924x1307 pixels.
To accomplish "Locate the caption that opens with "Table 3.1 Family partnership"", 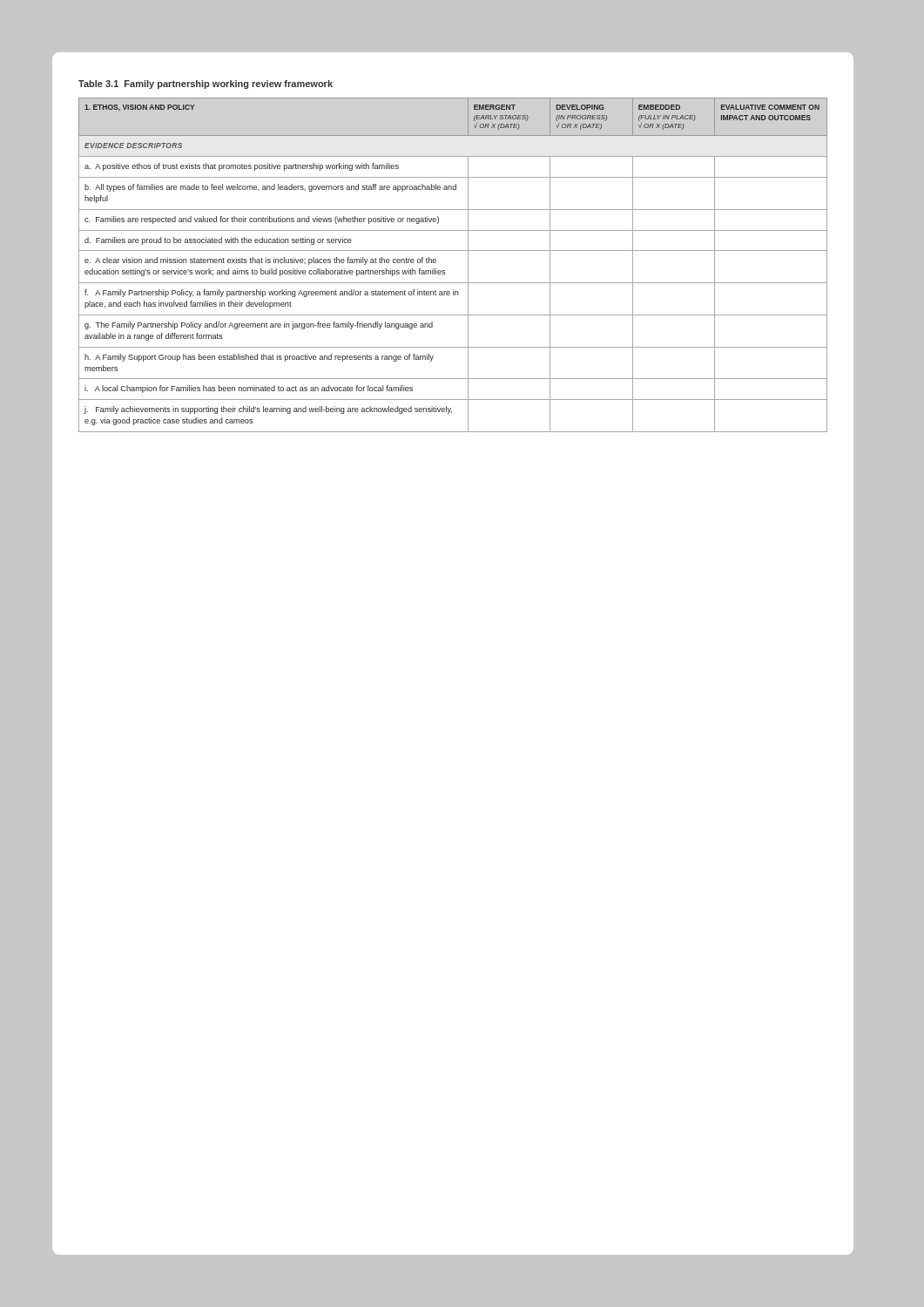I will pos(206,84).
